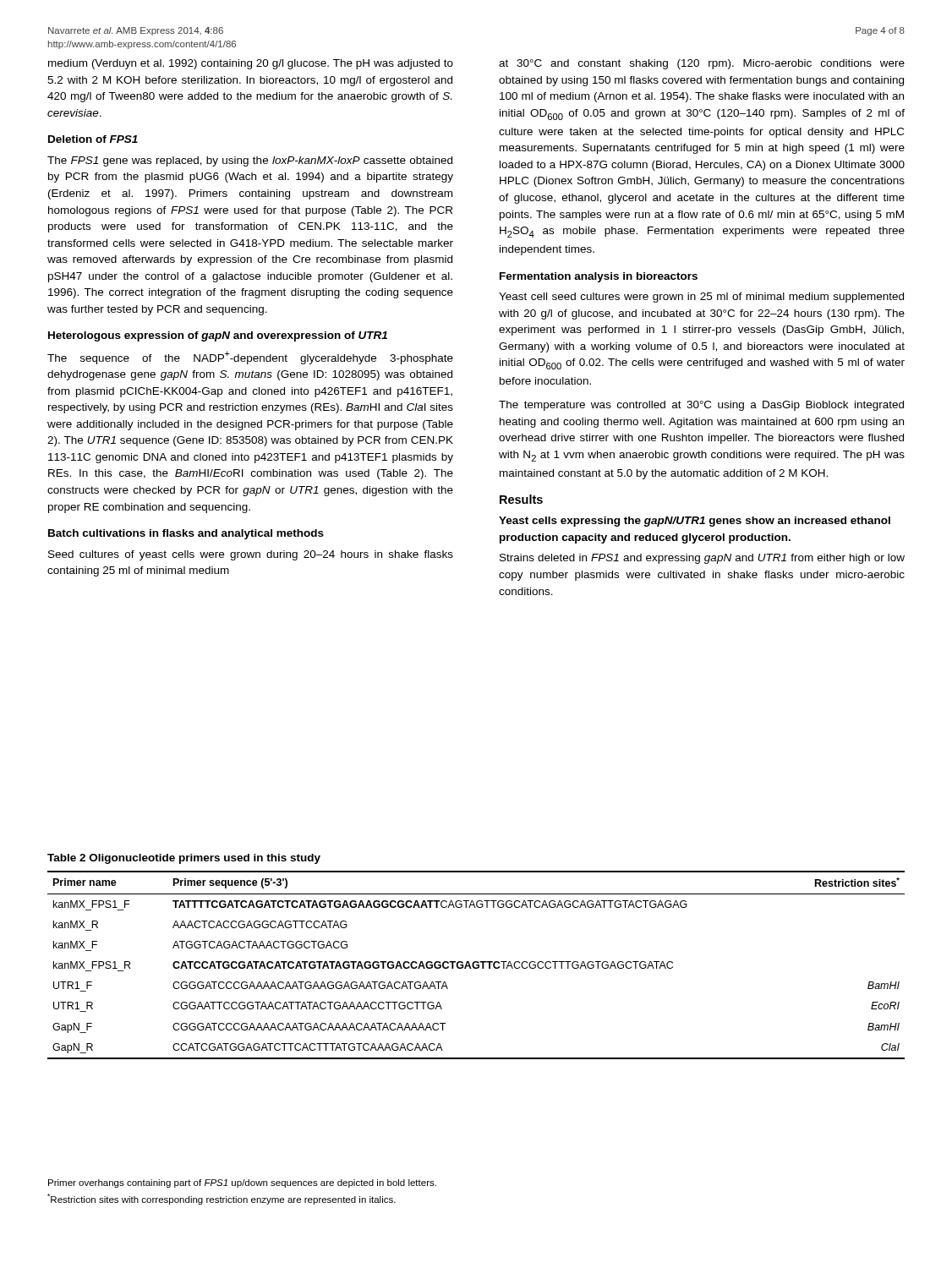
Task: Locate the passage starting "medium (Verduyn et al. 1992) containing 20"
Action: coord(250,88)
